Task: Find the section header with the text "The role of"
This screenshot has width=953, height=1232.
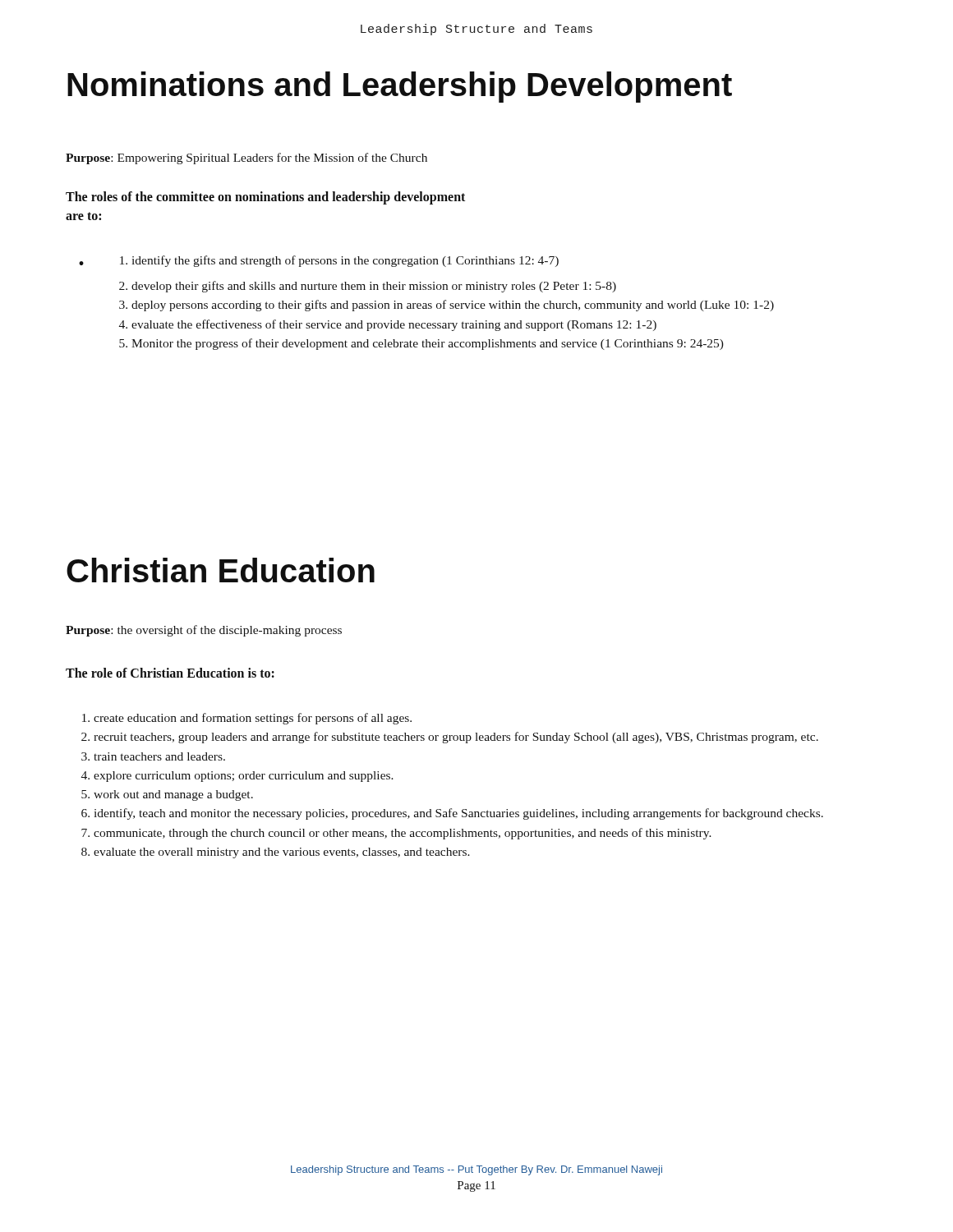Action: tap(170, 673)
